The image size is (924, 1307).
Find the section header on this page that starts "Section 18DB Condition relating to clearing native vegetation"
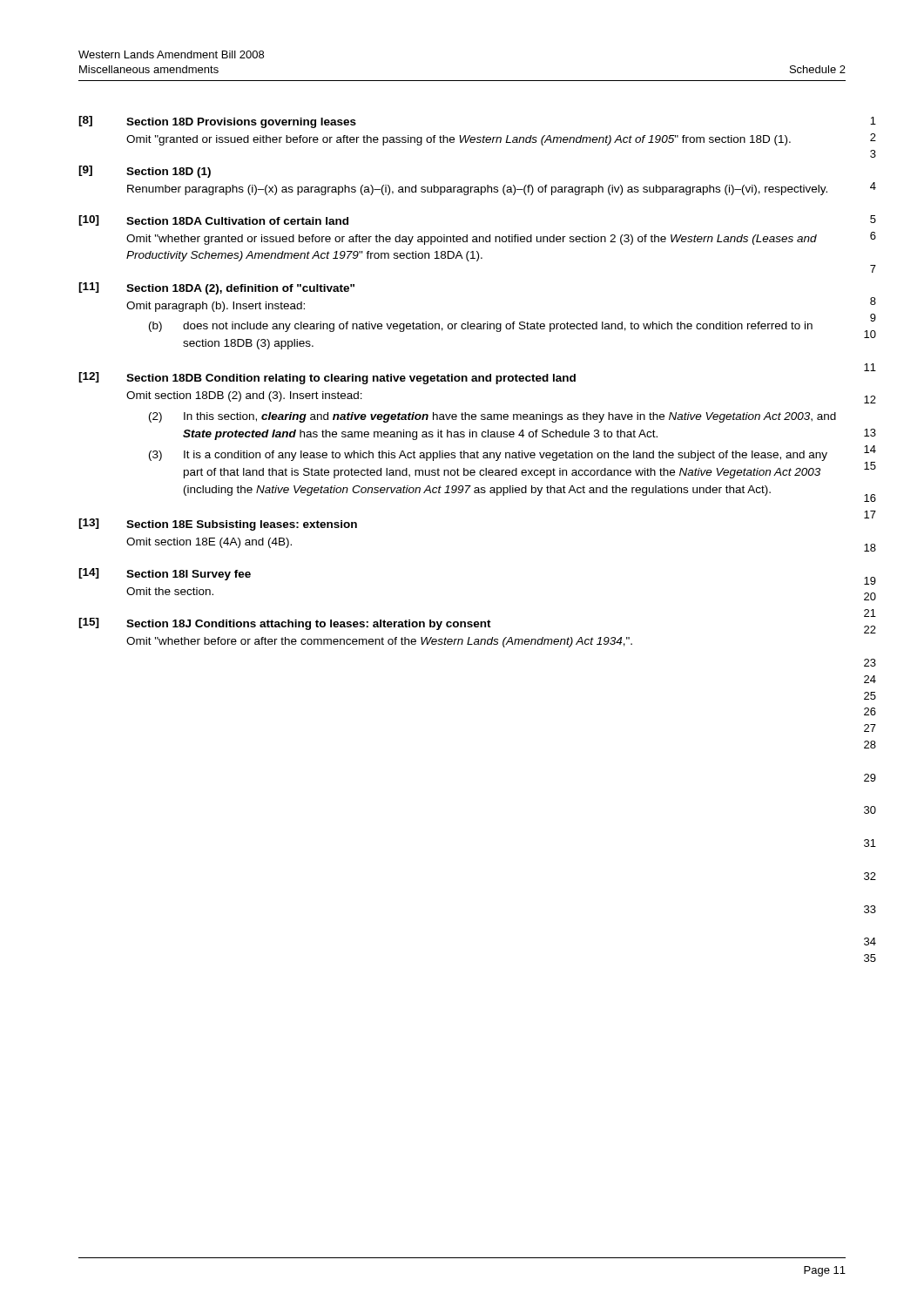351,378
